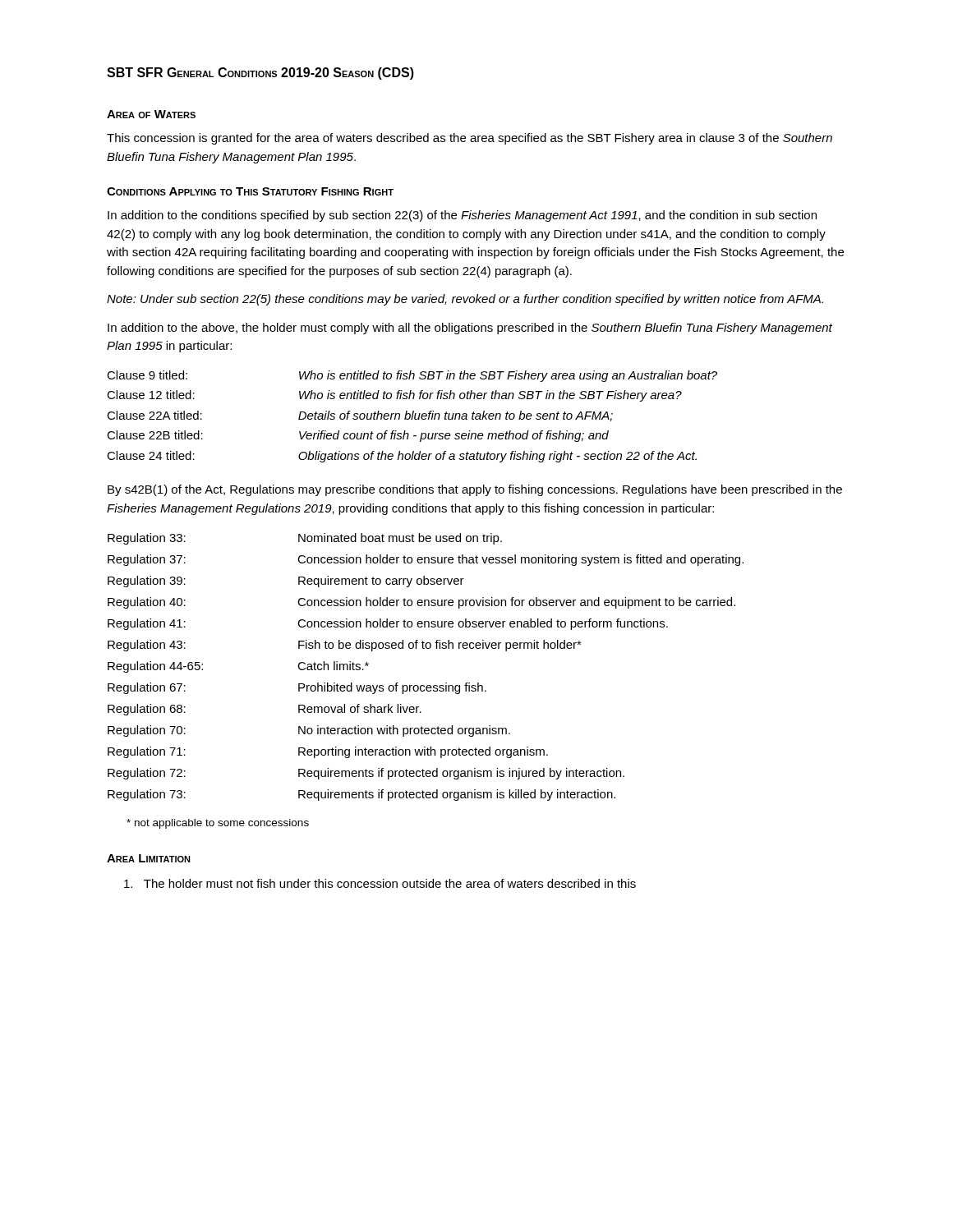Find the section header that says "Area of Waters"
Viewport: 953px width, 1232px height.
[x=151, y=114]
